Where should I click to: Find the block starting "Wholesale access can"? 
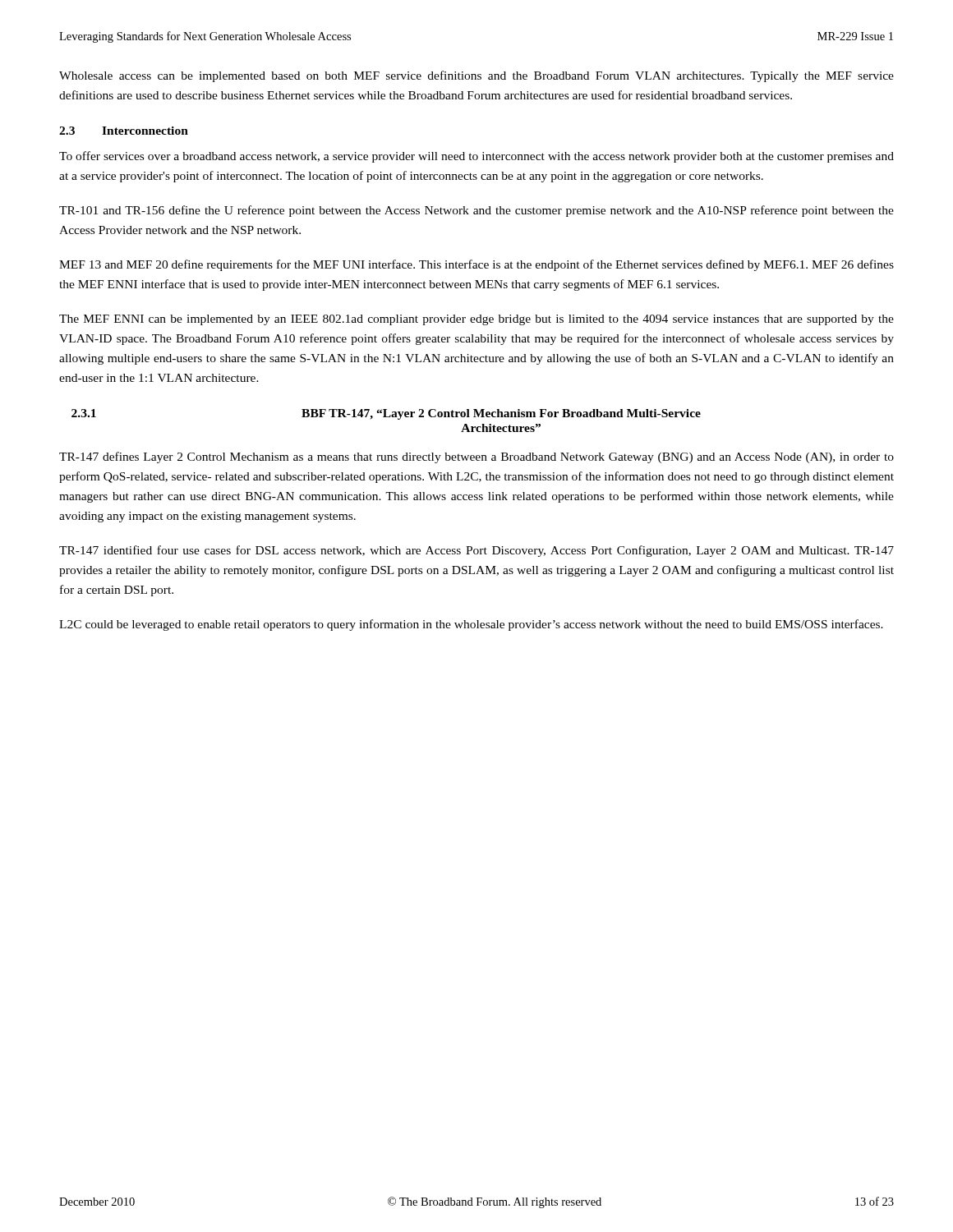pos(476,85)
